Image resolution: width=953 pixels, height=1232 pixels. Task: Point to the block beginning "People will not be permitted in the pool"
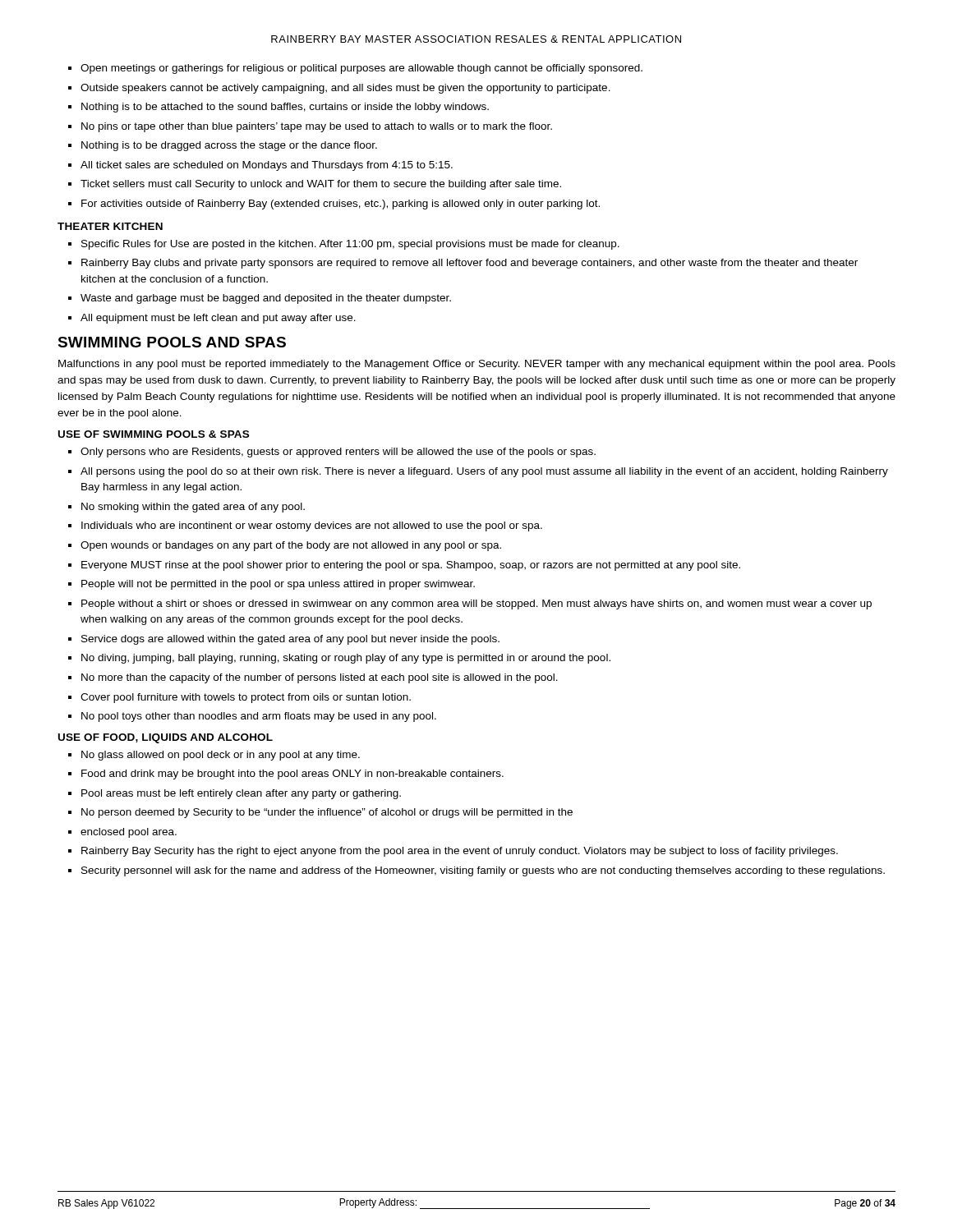click(x=476, y=584)
